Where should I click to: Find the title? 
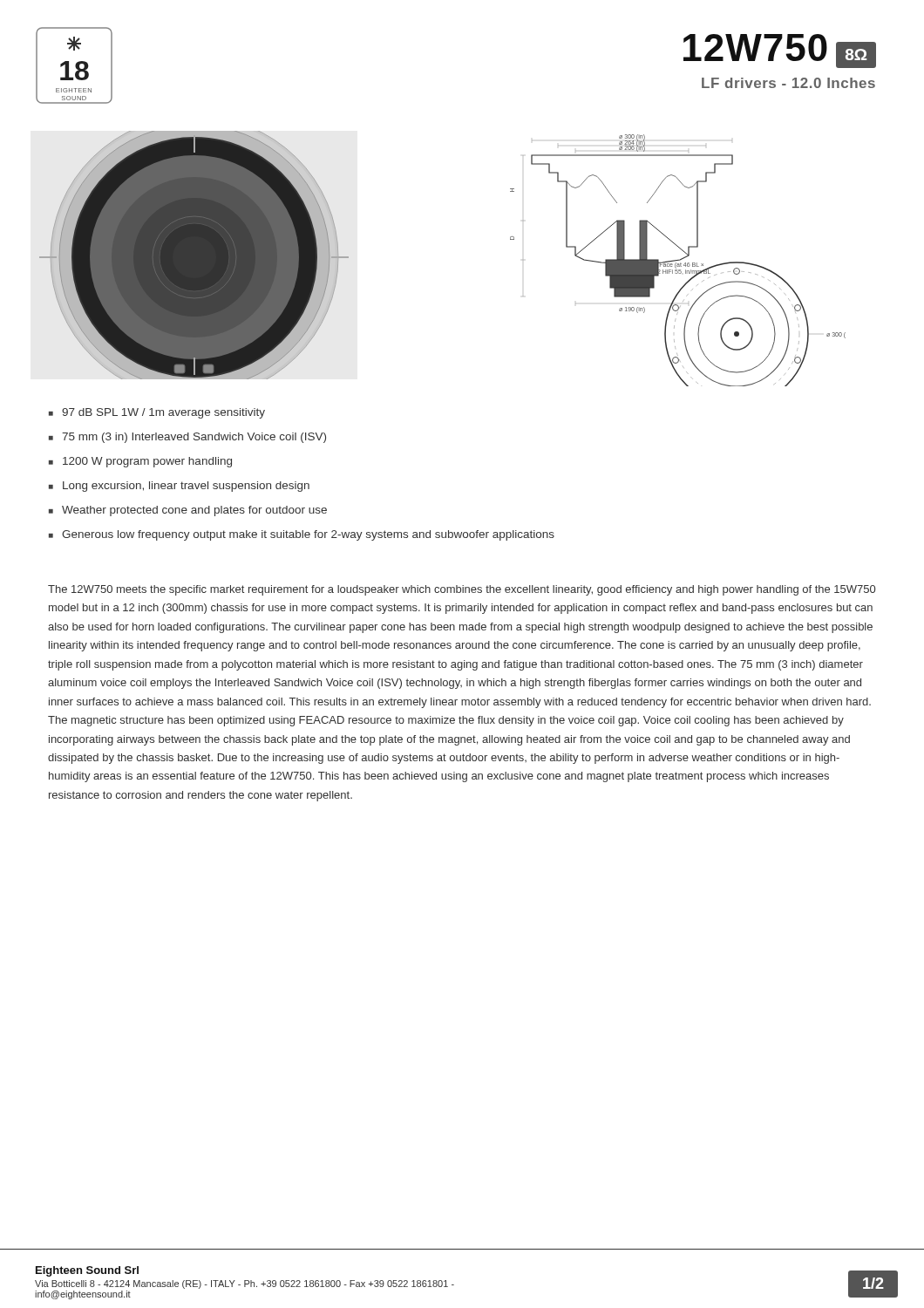click(x=779, y=59)
